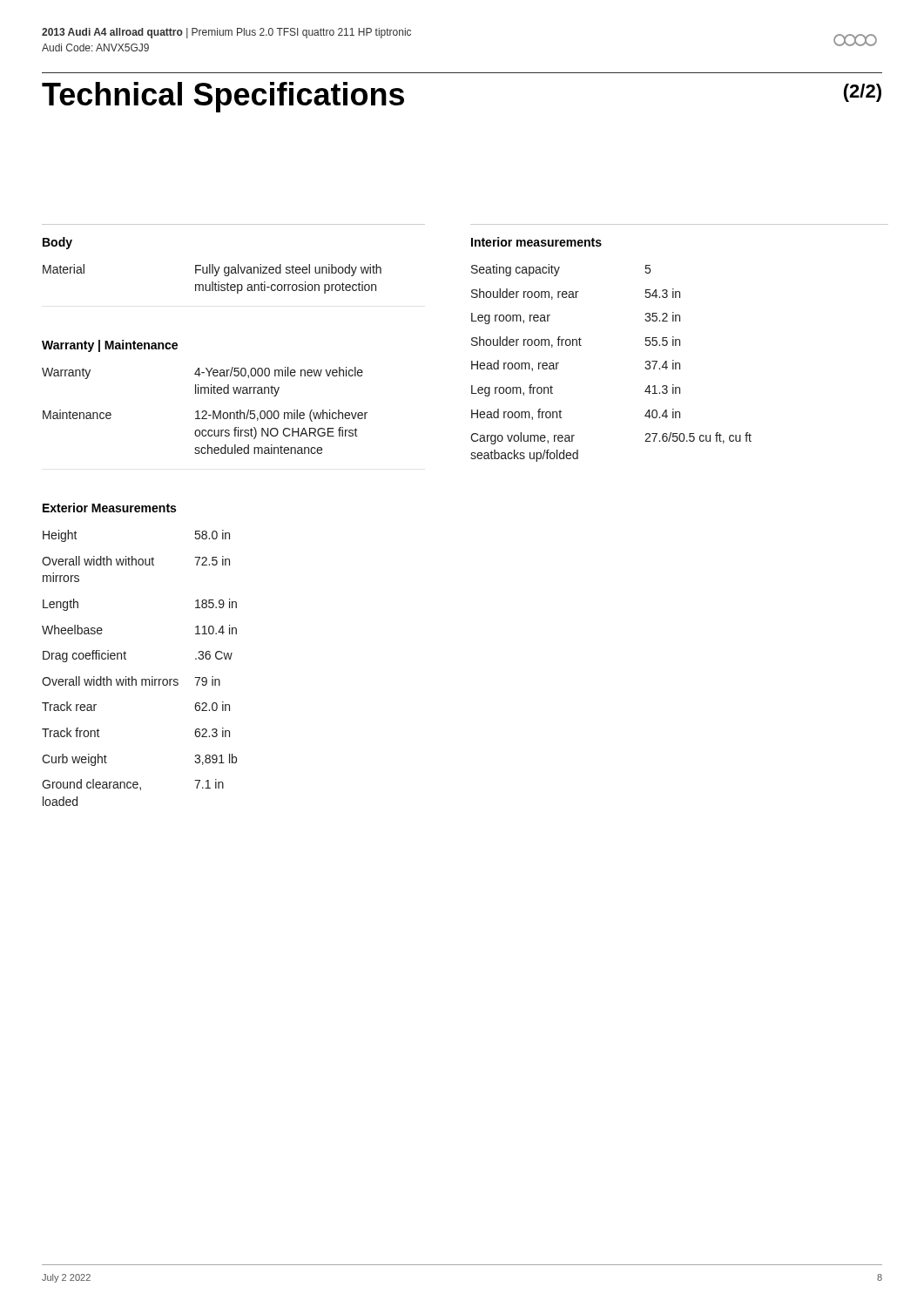The image size is (924, 1307).
Task: Select the text that says "Ground clearance,loaded 7.1 in"
Action: 233,794
